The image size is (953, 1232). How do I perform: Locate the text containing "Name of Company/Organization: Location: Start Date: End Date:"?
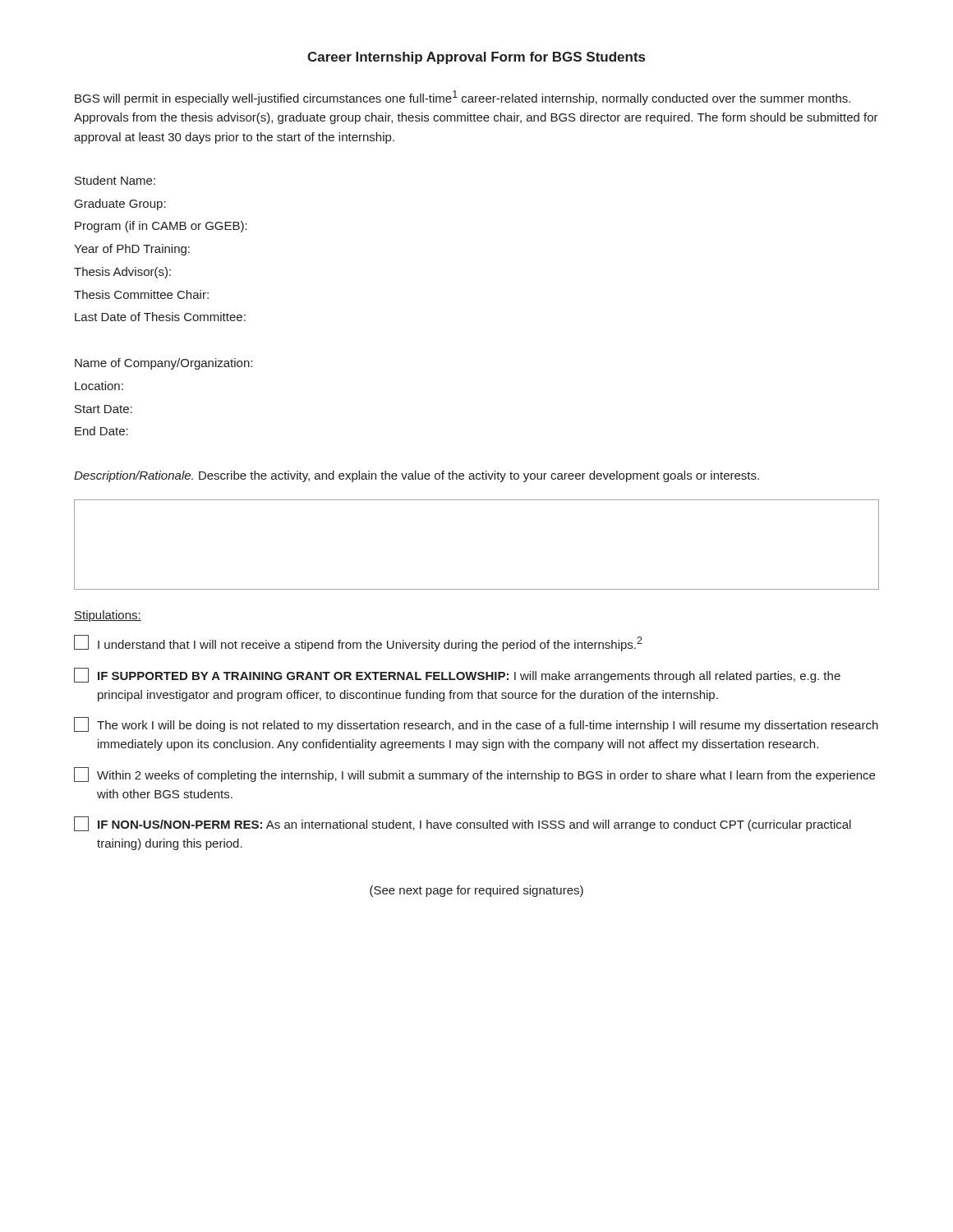pos(163,364)
